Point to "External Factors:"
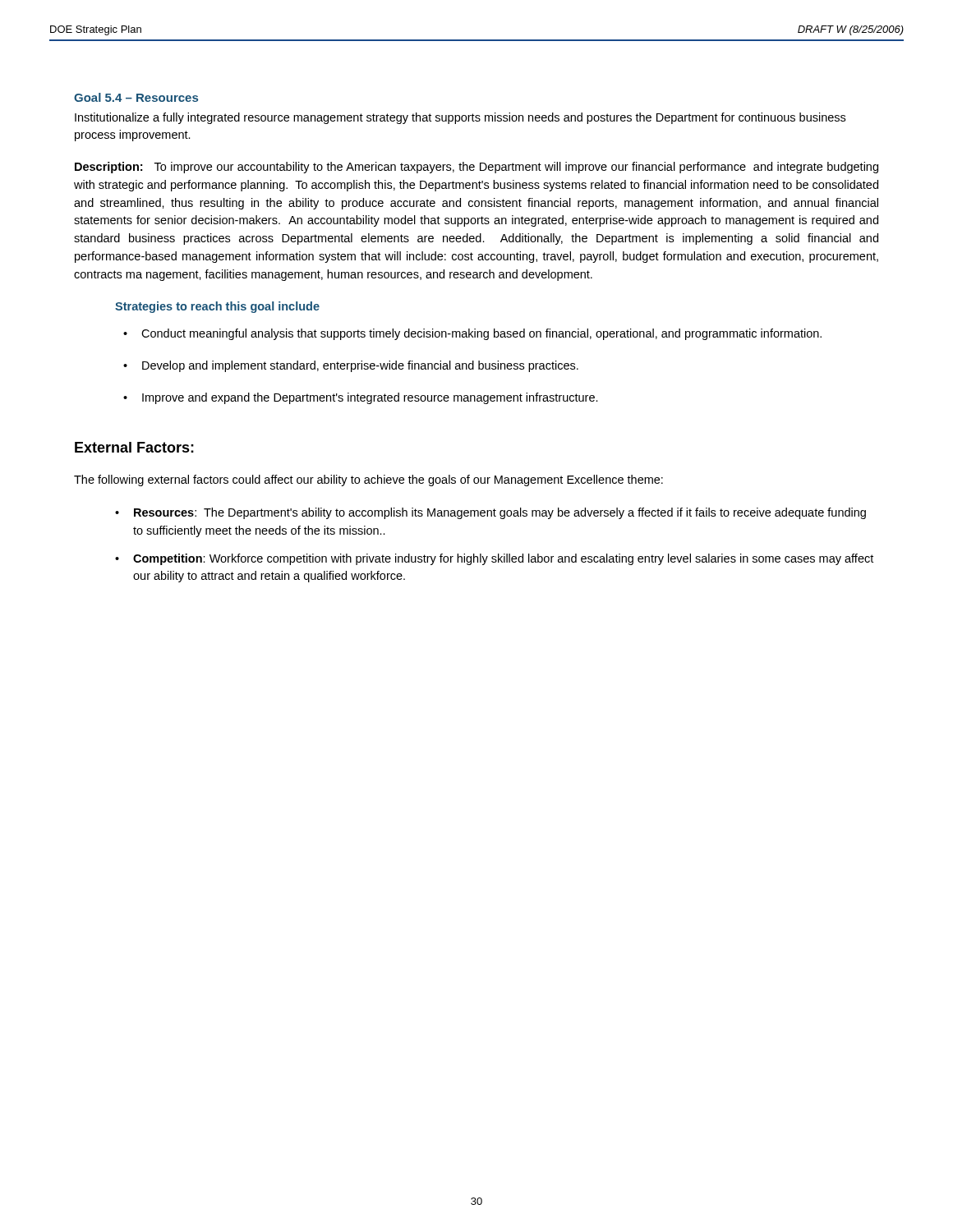Screen dimensions: 1232x953 click(134, 448)
